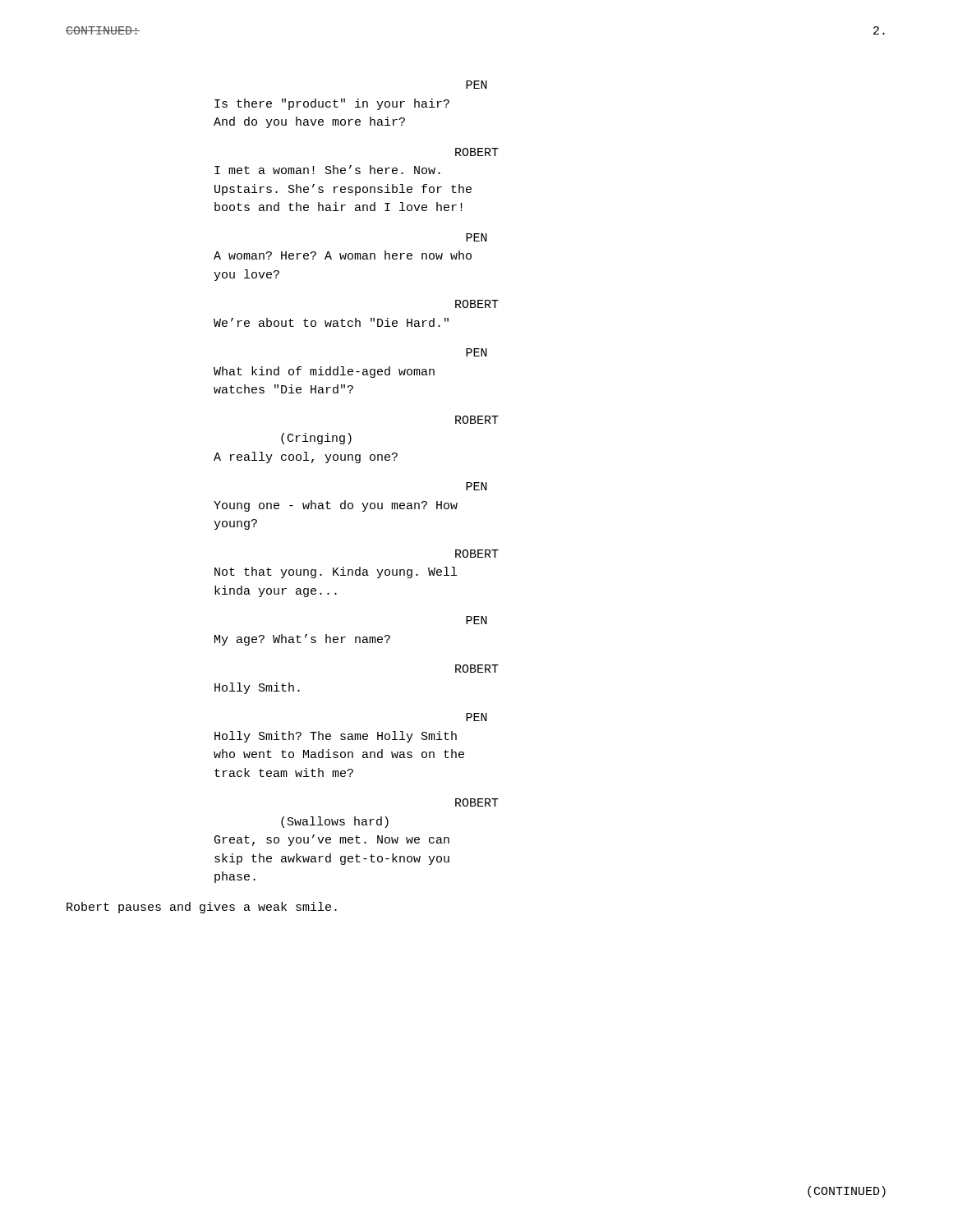953x1232 pixels.
Task: Click the passage that begins "PEN Holly Smith? The same Holly"
Action: [476, 717]
